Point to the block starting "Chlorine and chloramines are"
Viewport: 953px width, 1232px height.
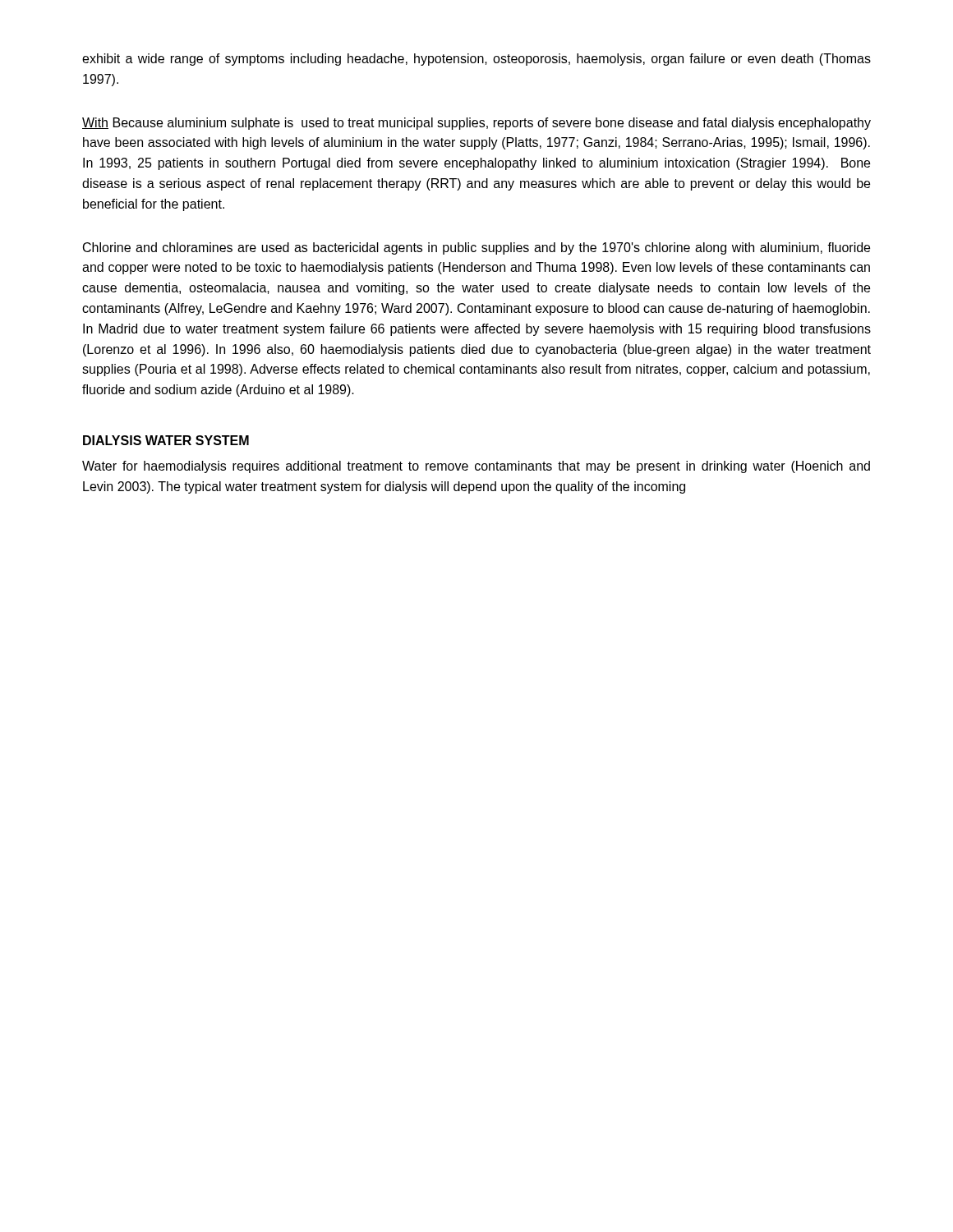(x=476, y=319)
